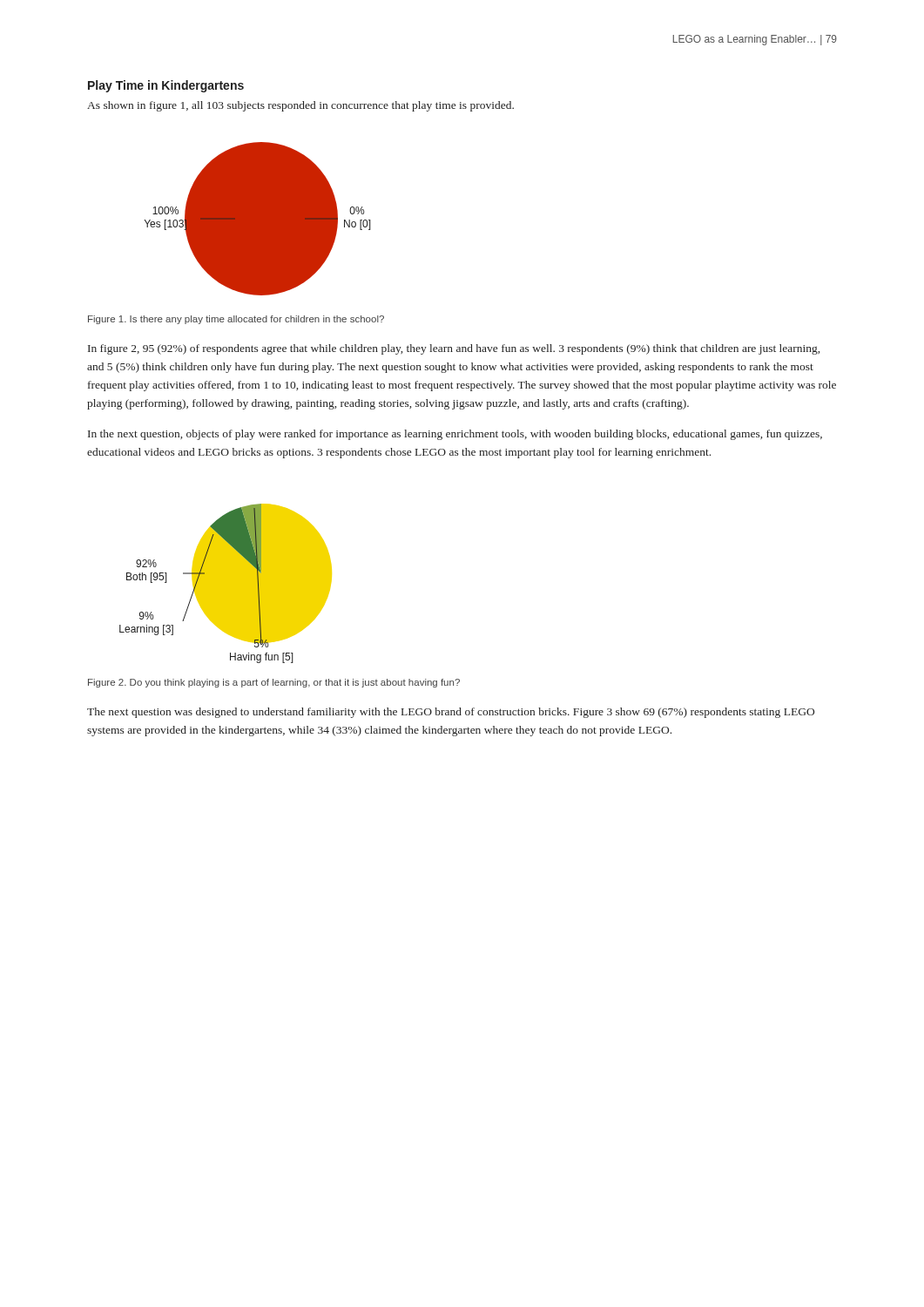Image resolution: width=924 pixels, height=1307 pixels.
Task: Find a section header
Action: click(166, 85)
